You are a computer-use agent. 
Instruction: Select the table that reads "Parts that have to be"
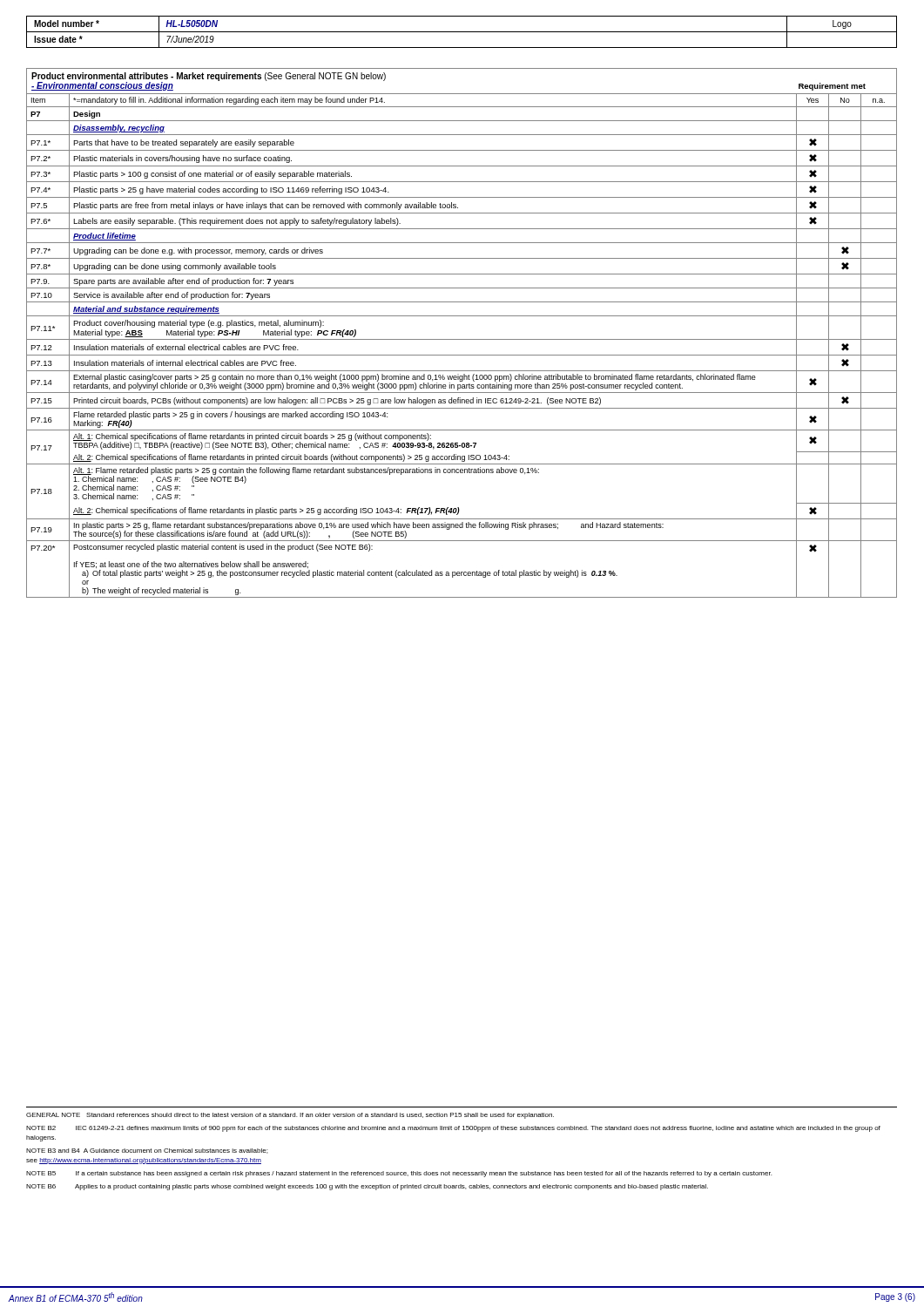click(x=462, y=333)
